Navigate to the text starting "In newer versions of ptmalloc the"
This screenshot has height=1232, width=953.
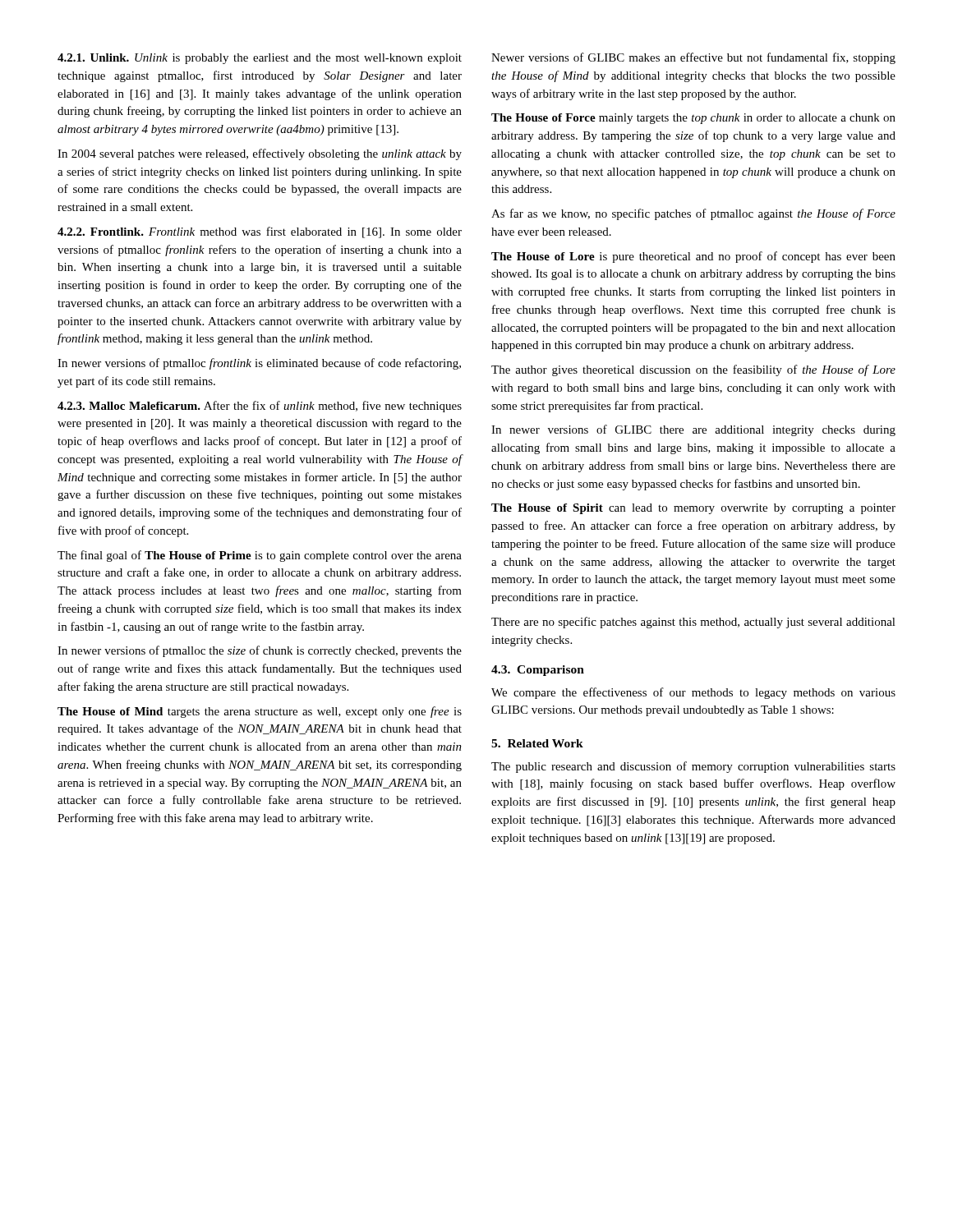coord(260,669)
